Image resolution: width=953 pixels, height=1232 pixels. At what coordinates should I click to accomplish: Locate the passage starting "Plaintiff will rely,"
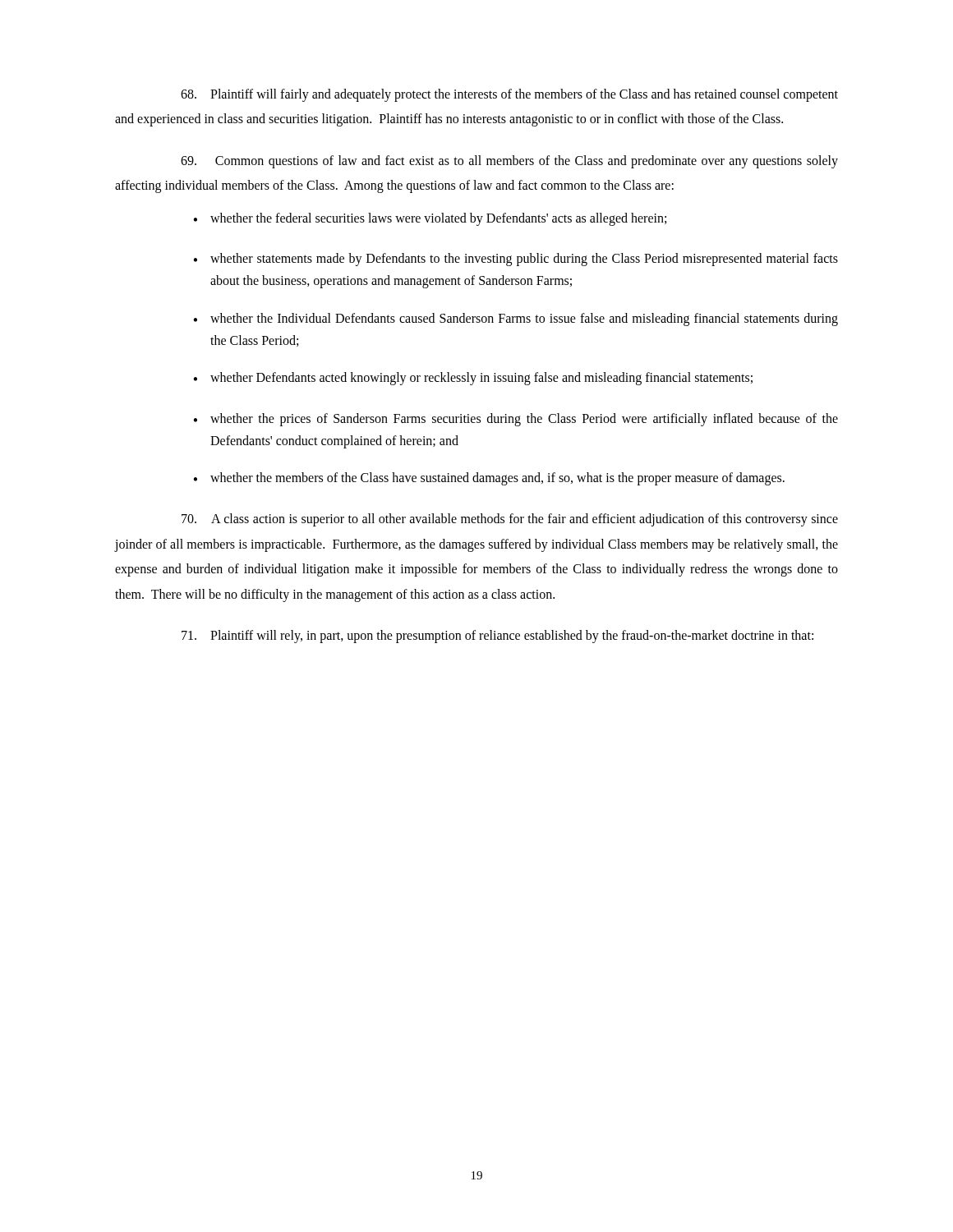498,635
